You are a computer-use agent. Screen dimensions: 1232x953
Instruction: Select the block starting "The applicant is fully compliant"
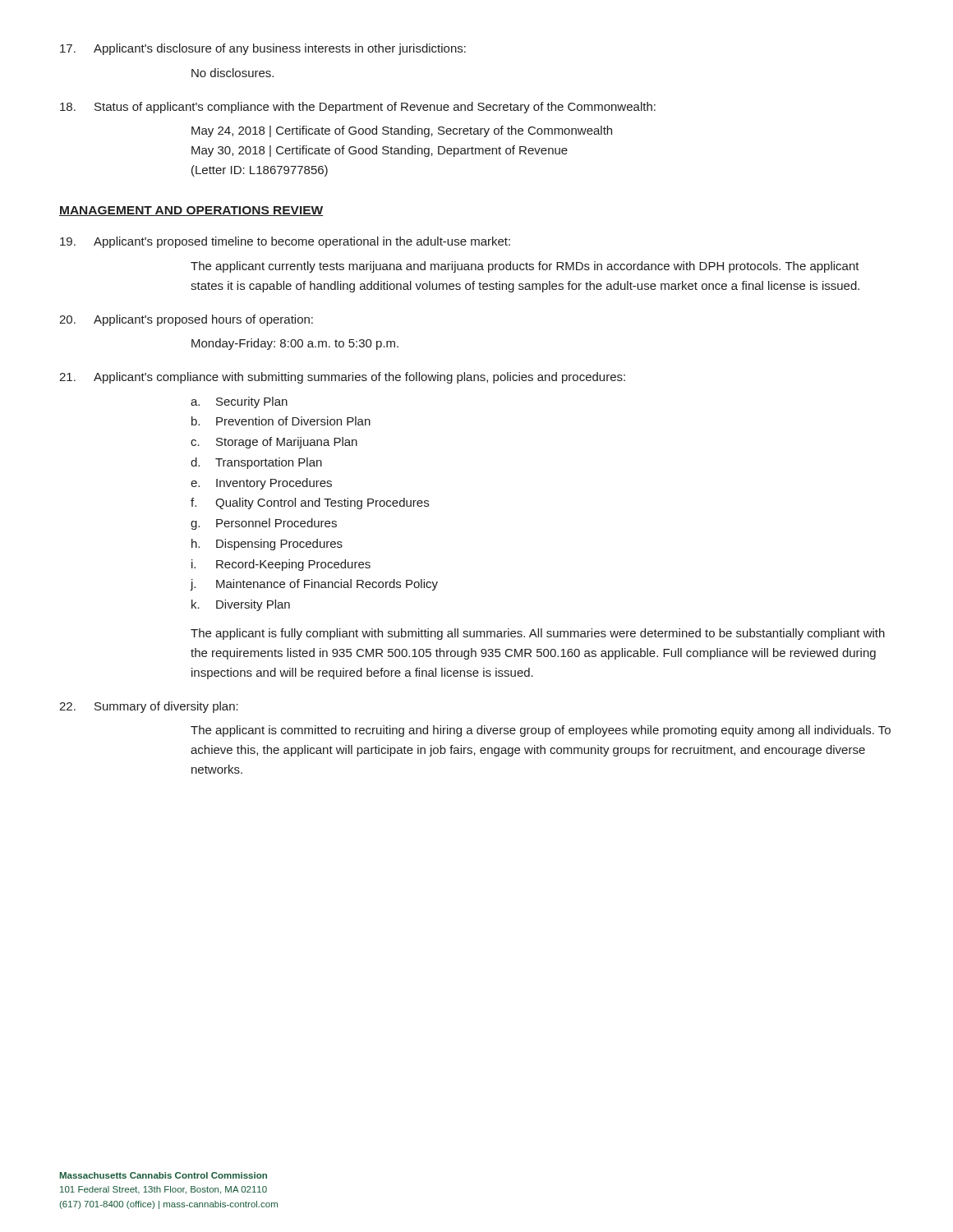coord(538,652)
